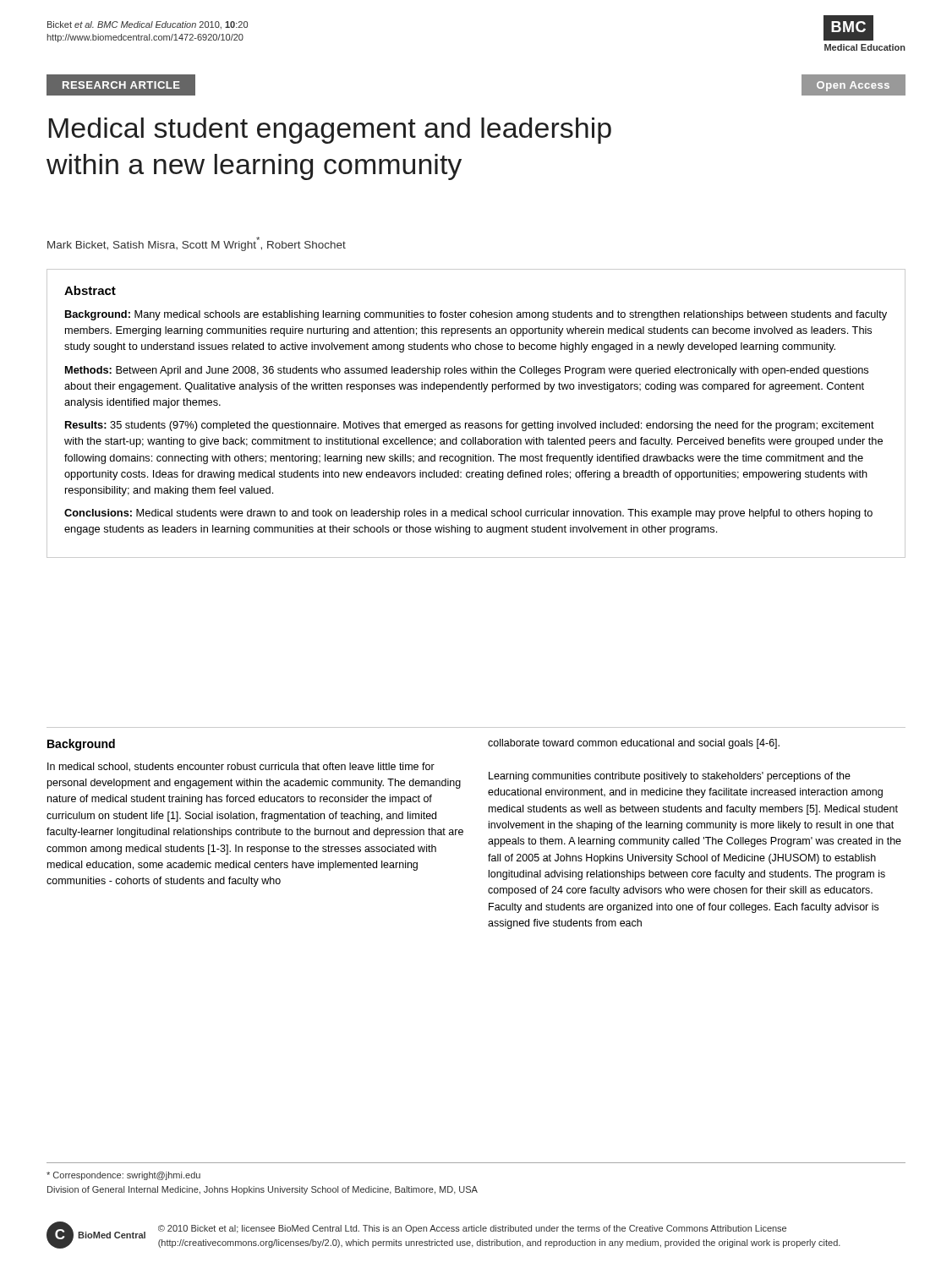Find the block on this page that starts "In medical school,"
952x1268 pixels.
pyautogui.click(x=255, y=824)
